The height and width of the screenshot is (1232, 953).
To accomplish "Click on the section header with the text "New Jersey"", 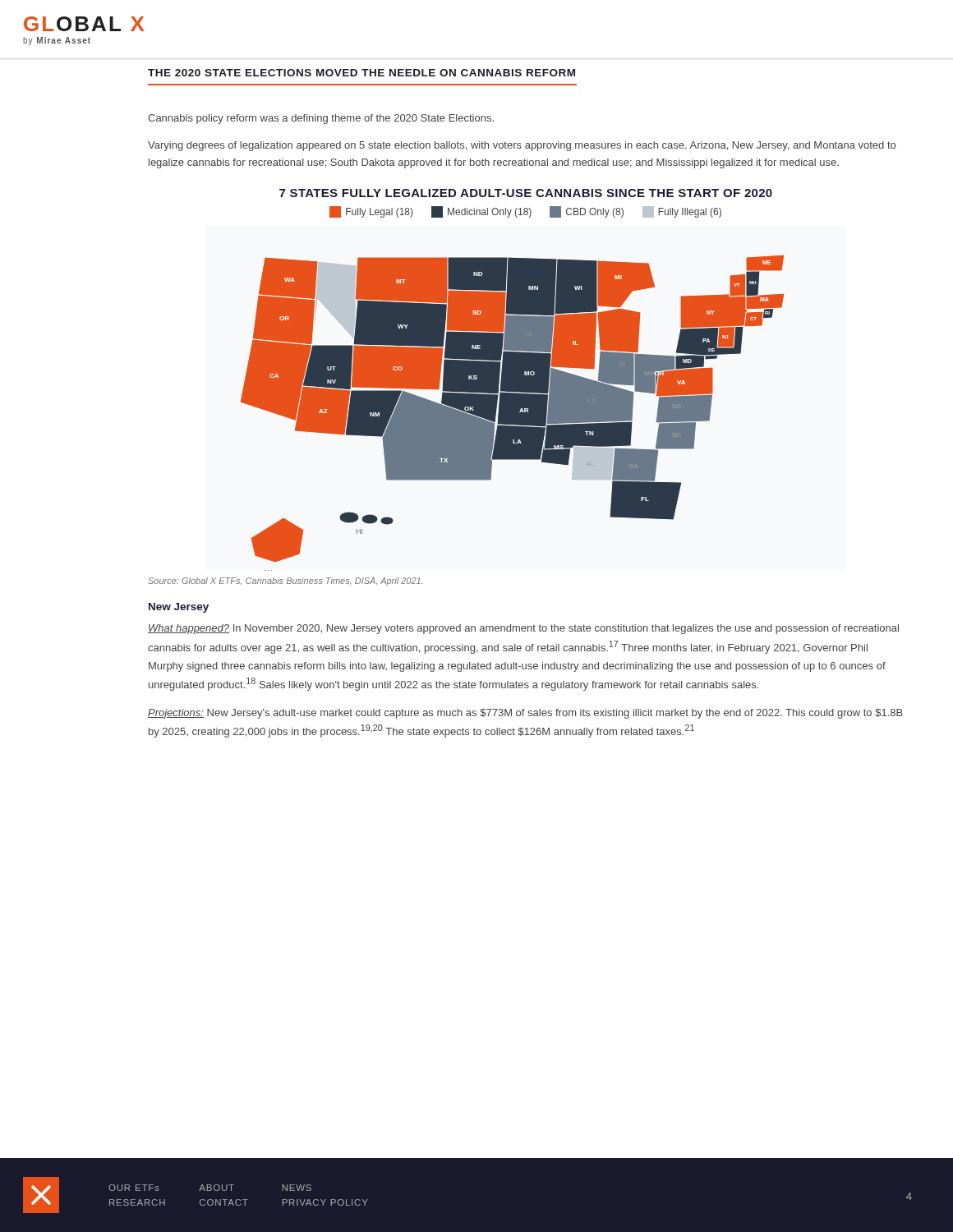I will pyautogui.click(x=178, y=607).
